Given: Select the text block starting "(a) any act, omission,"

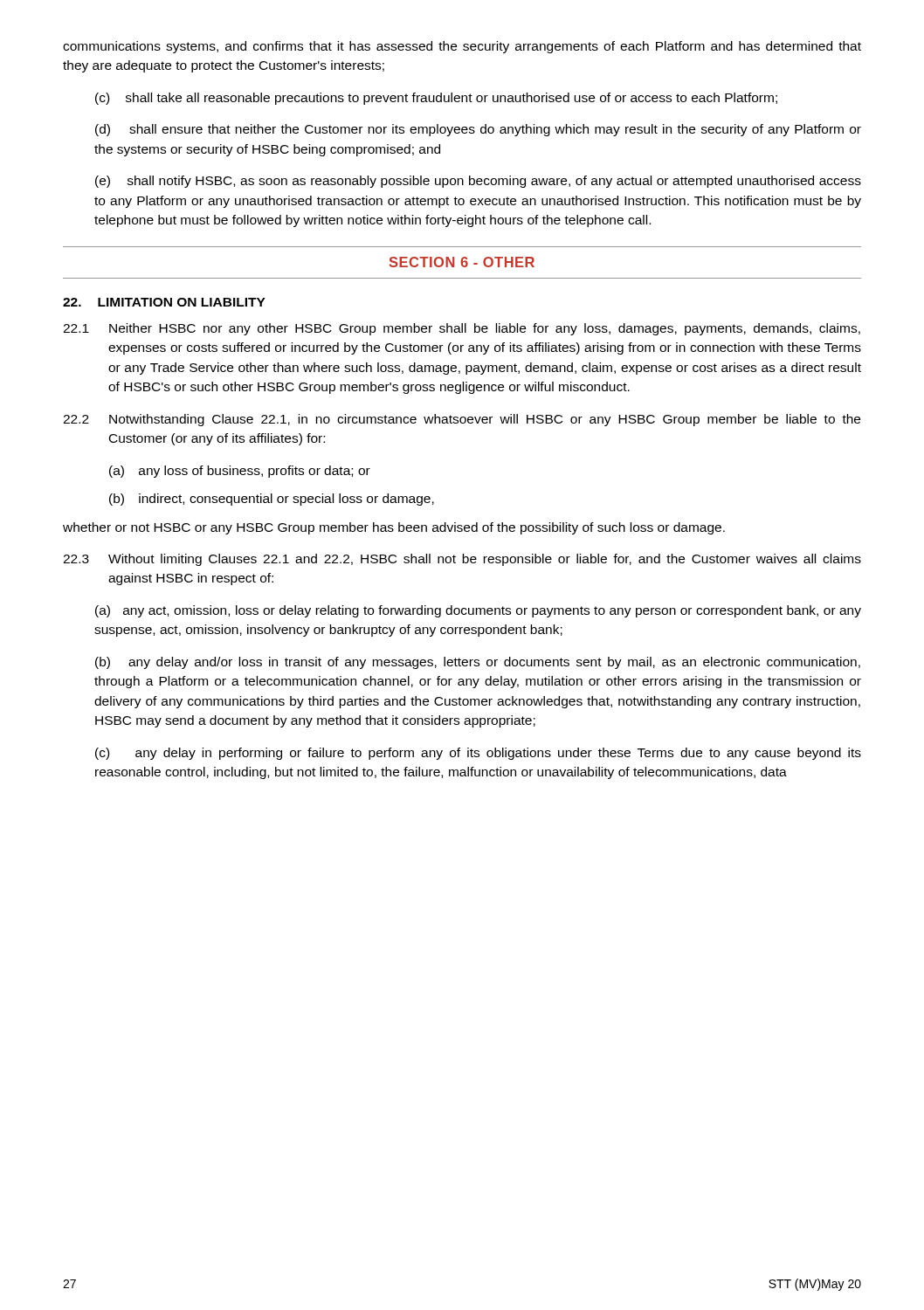Looking at the screenshot, I should point(478,620).
